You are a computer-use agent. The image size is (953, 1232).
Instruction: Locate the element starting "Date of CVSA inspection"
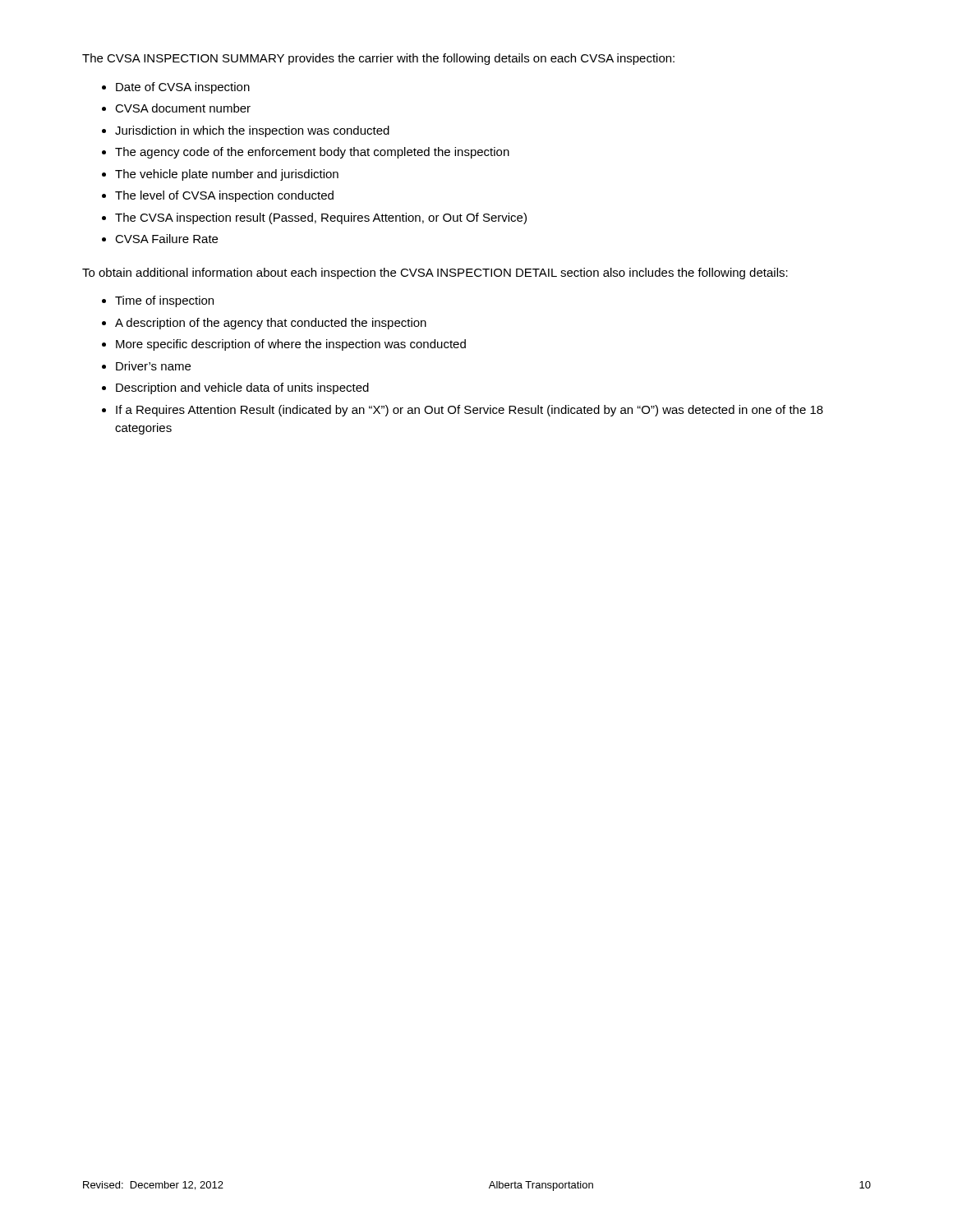point(182,86)
